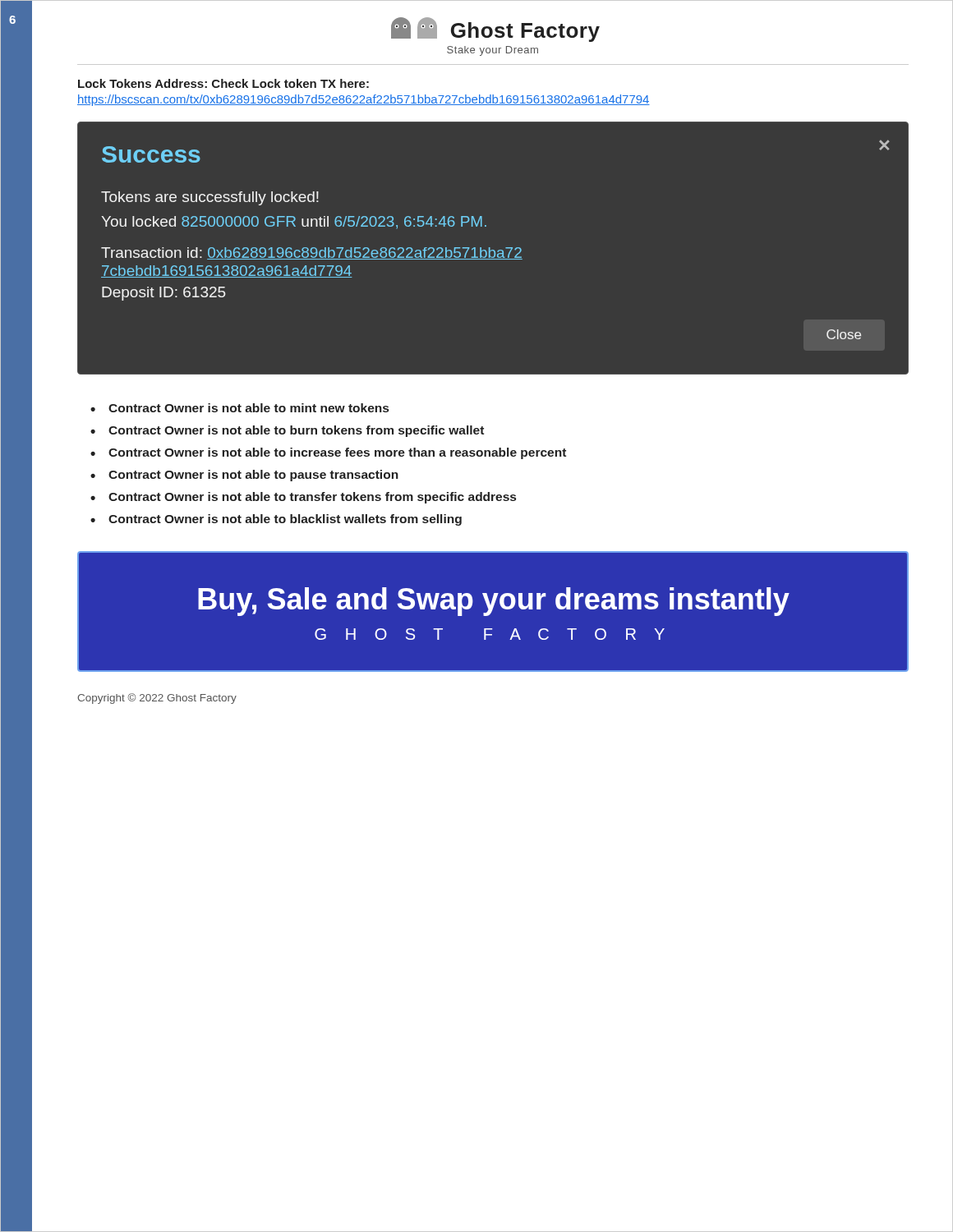Screen dimensions: 1232x953
Task: Select the infographic
Action: click(493, 611)
